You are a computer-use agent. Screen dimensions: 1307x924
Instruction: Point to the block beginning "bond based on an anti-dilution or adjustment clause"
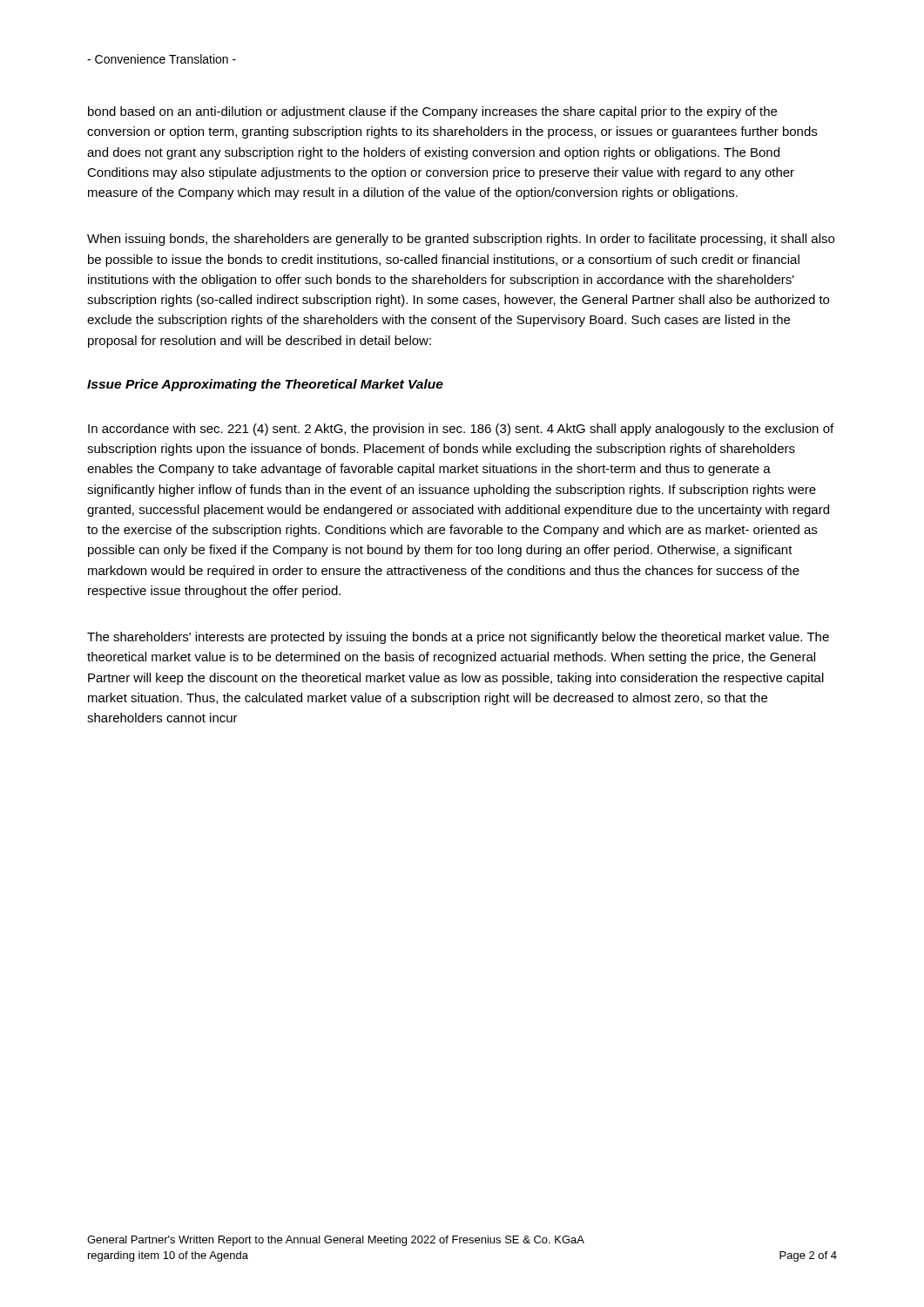coord(452,152)
